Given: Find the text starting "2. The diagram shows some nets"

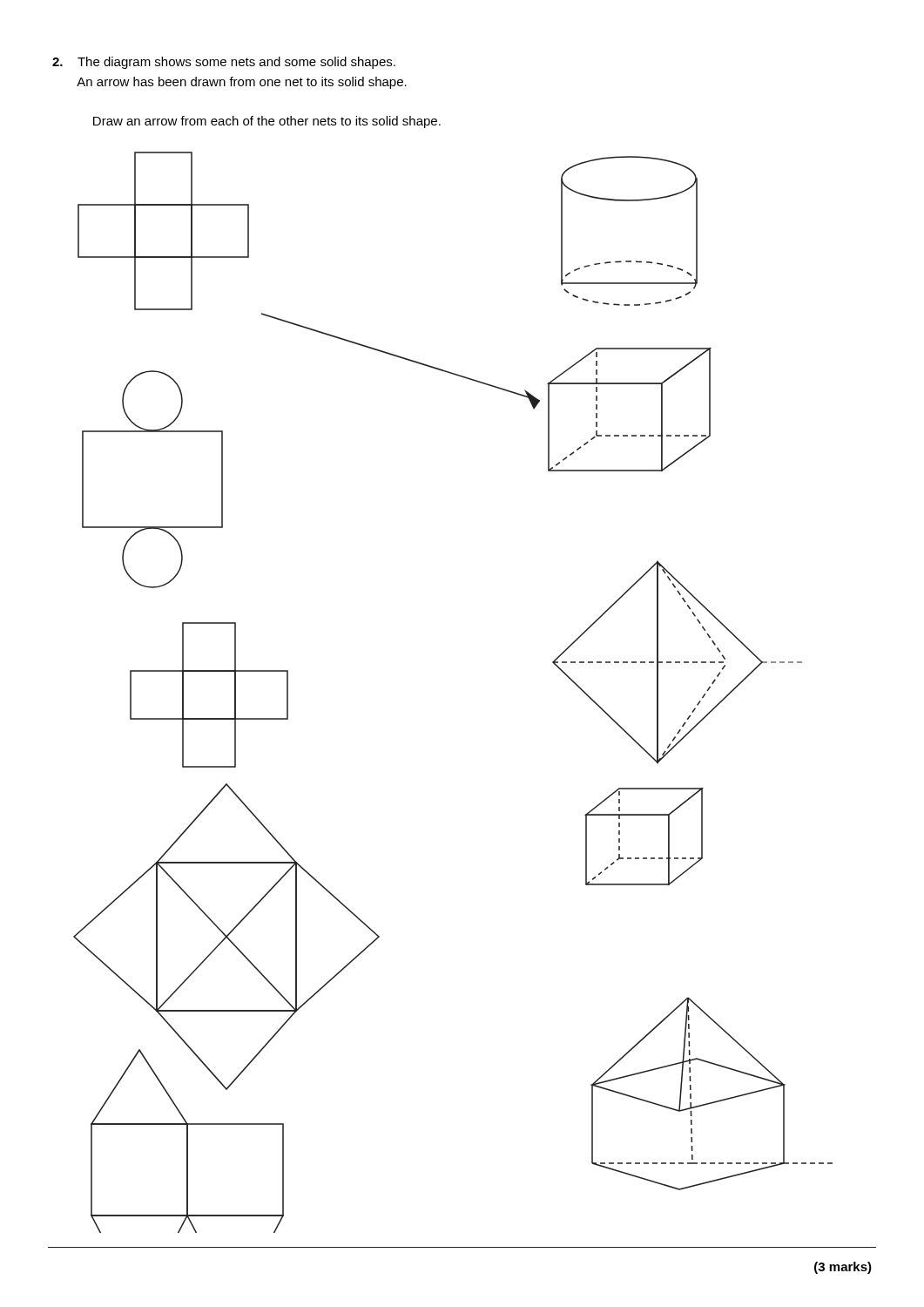Looking at the screenshot, I should (x=247, y=91).
